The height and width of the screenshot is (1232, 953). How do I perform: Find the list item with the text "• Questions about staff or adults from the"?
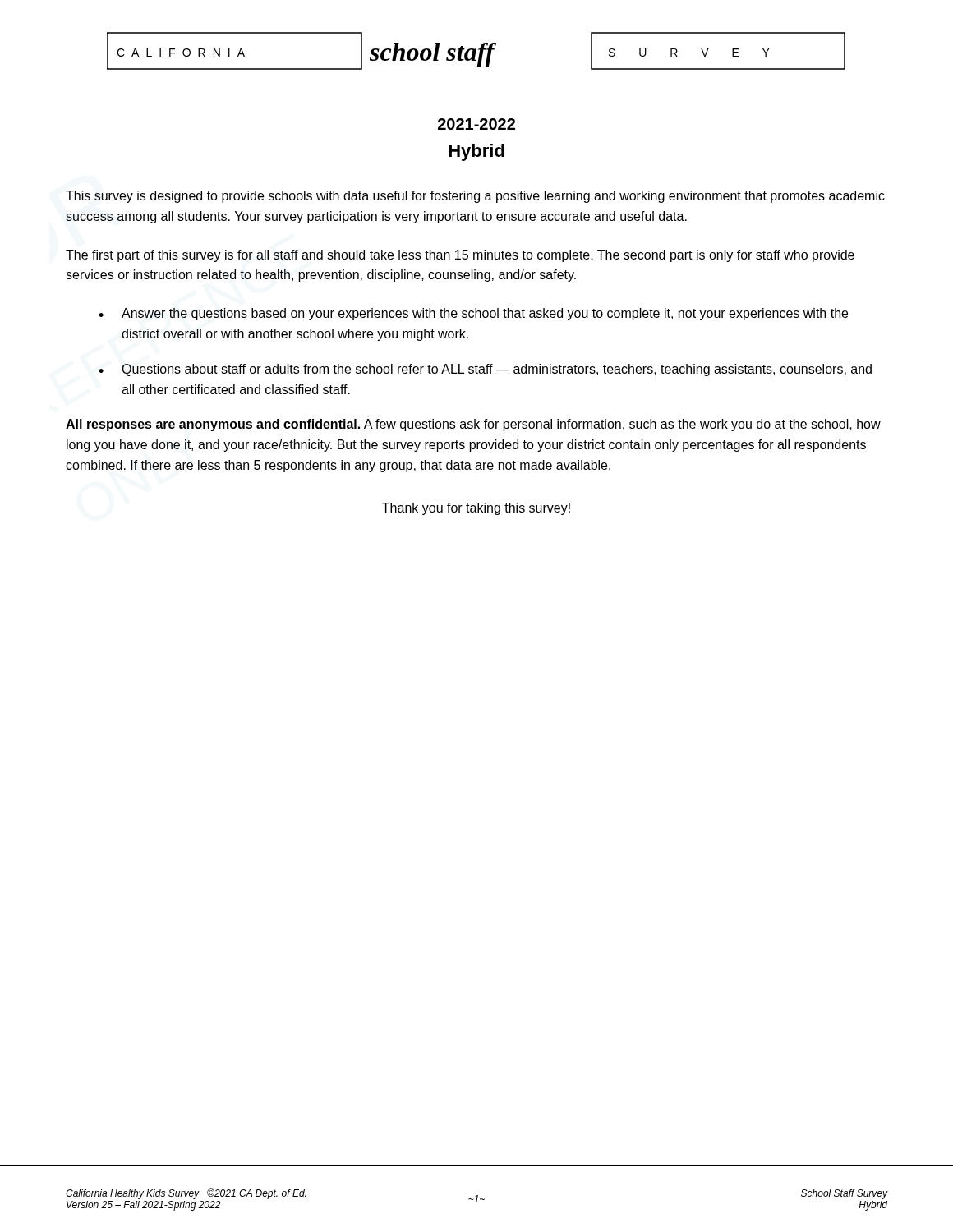pos(493,380)
